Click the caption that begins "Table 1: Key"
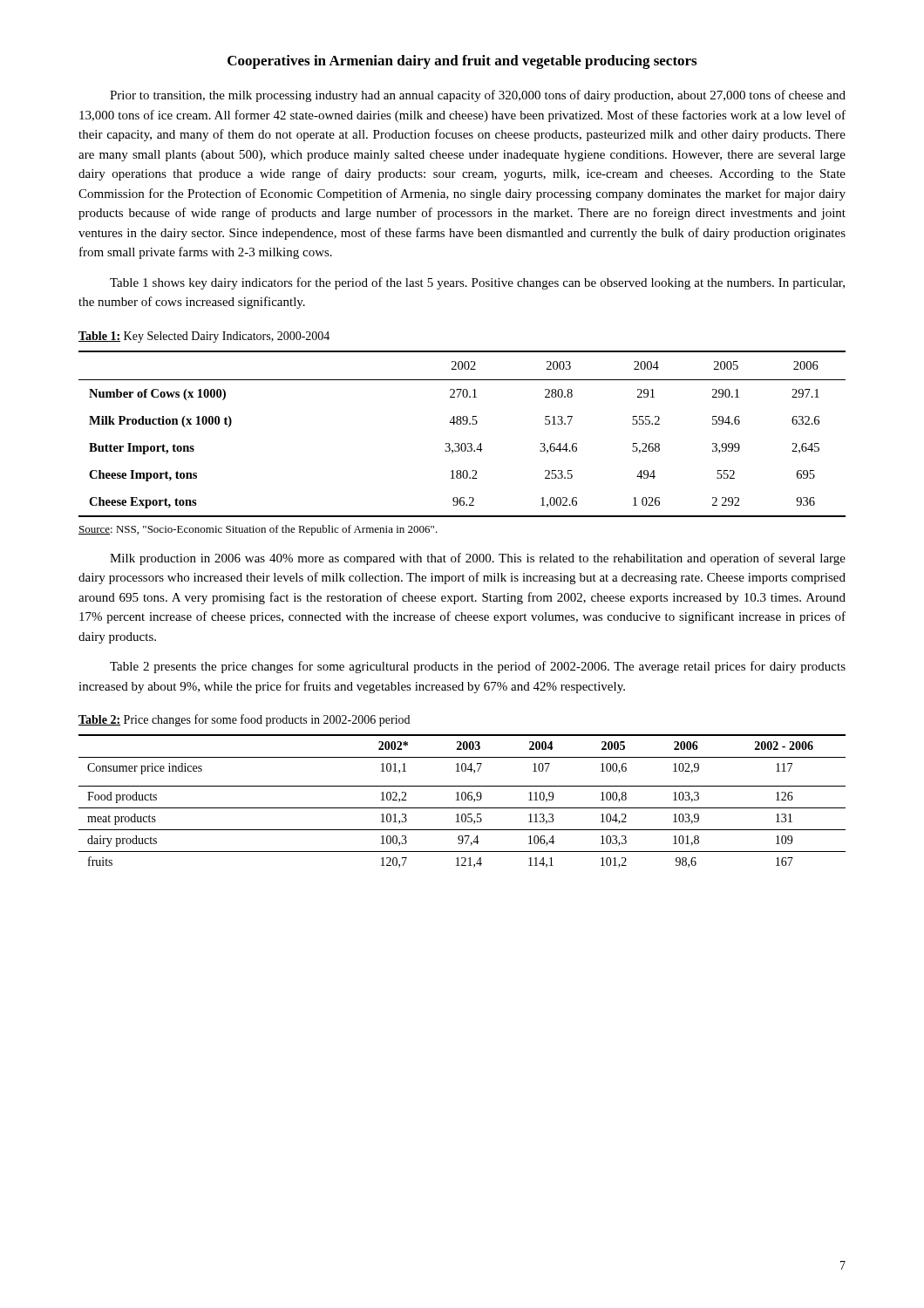The height and width of the screenshot is (1308, 924). point(204,336)
